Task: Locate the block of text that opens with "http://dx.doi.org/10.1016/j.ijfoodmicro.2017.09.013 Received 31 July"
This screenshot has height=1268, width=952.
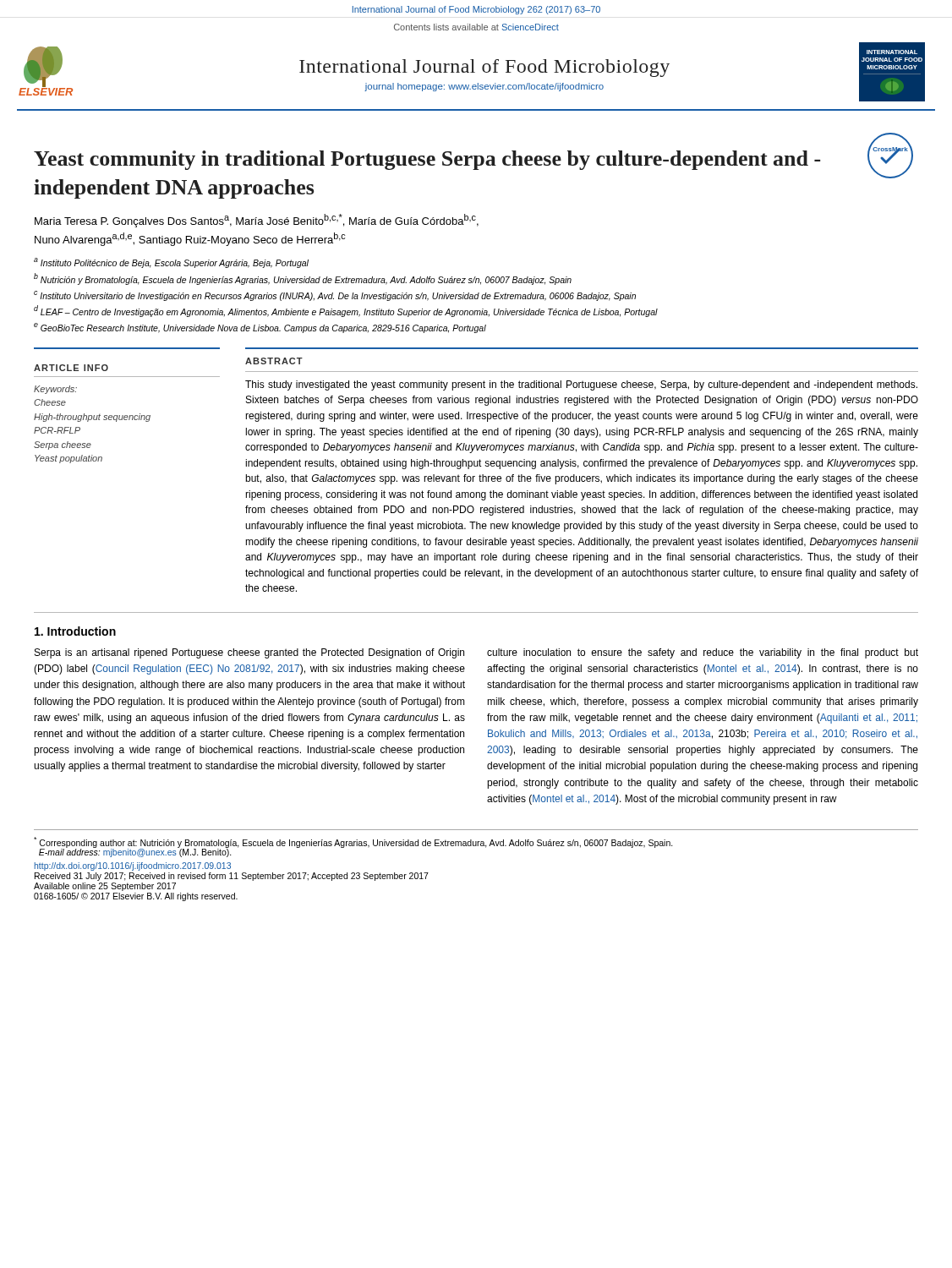Action: 231,881
